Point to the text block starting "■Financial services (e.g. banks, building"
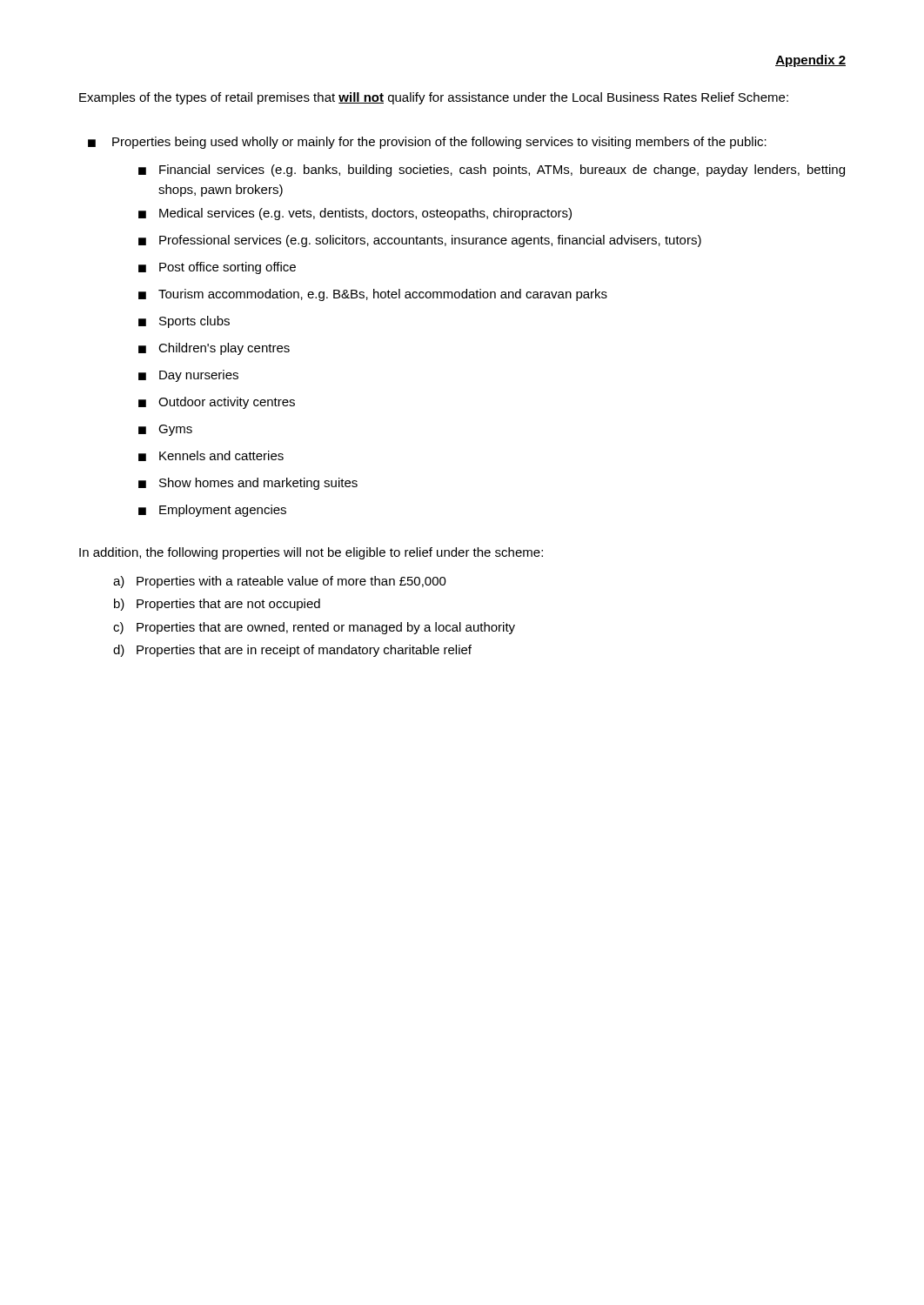Viewport: 924px width, 1305px height. [x=492, y=180]
